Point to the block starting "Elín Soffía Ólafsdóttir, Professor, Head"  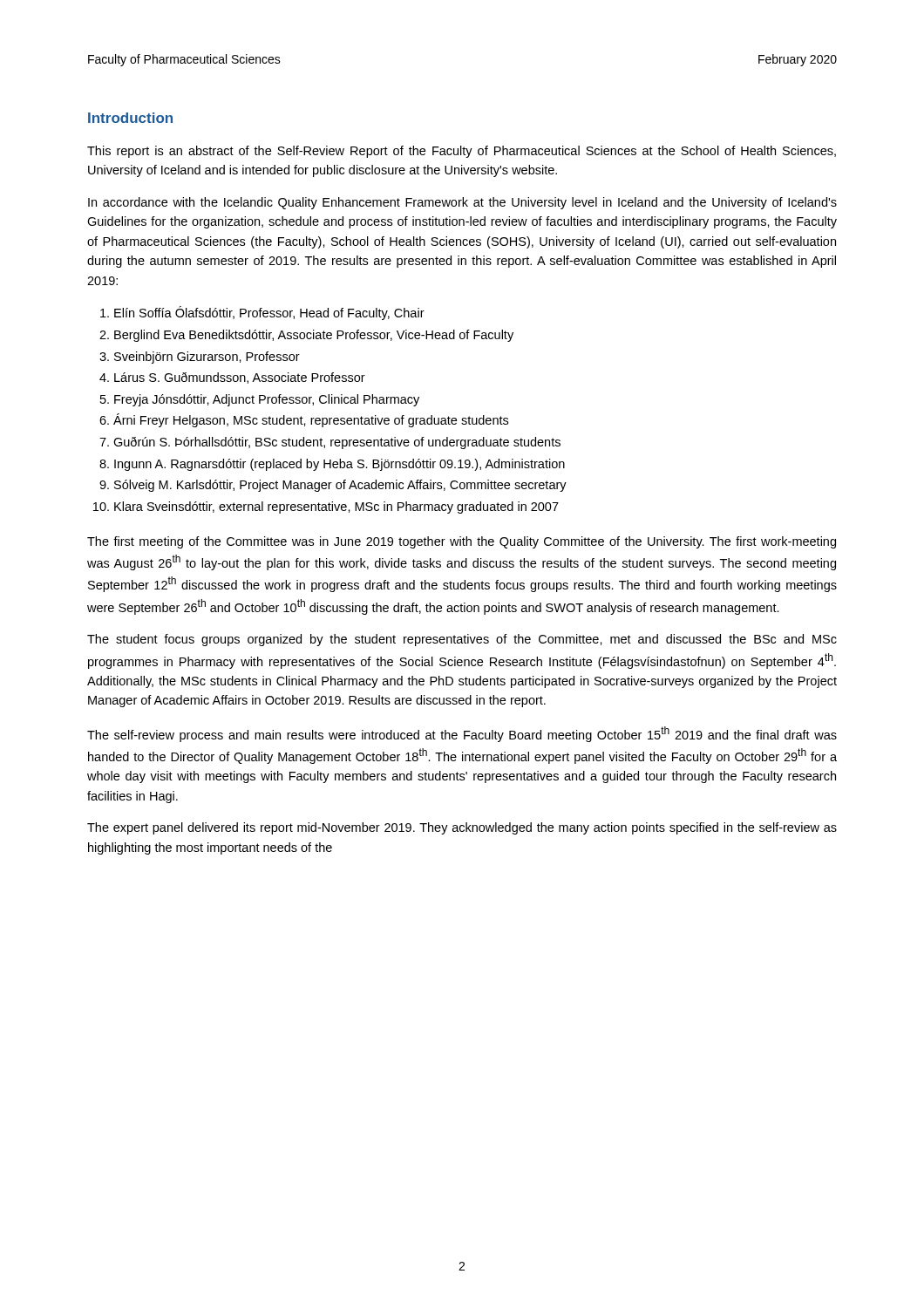[269, 313]
